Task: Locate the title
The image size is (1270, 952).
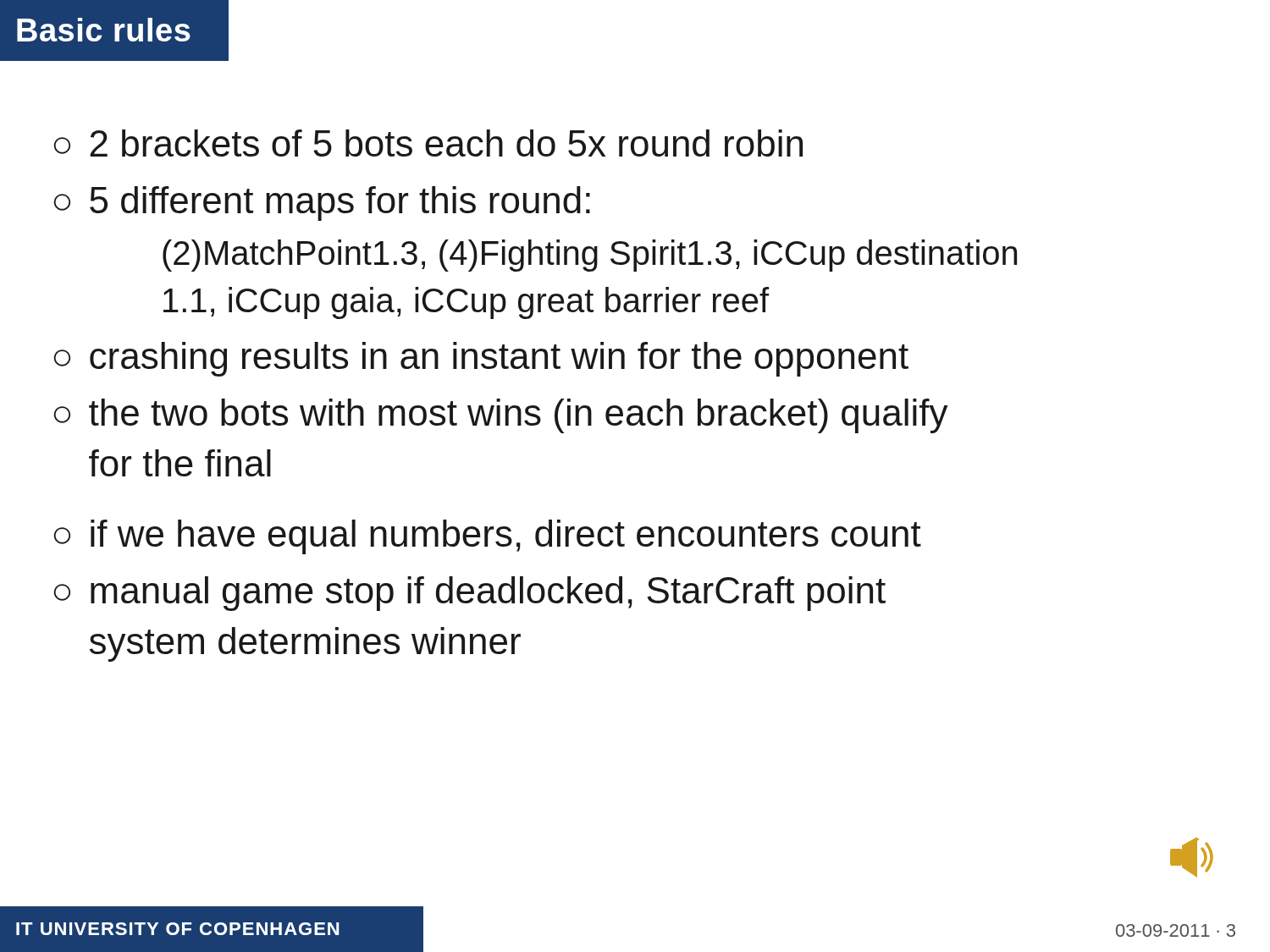Action: click(x=103, y=30)
